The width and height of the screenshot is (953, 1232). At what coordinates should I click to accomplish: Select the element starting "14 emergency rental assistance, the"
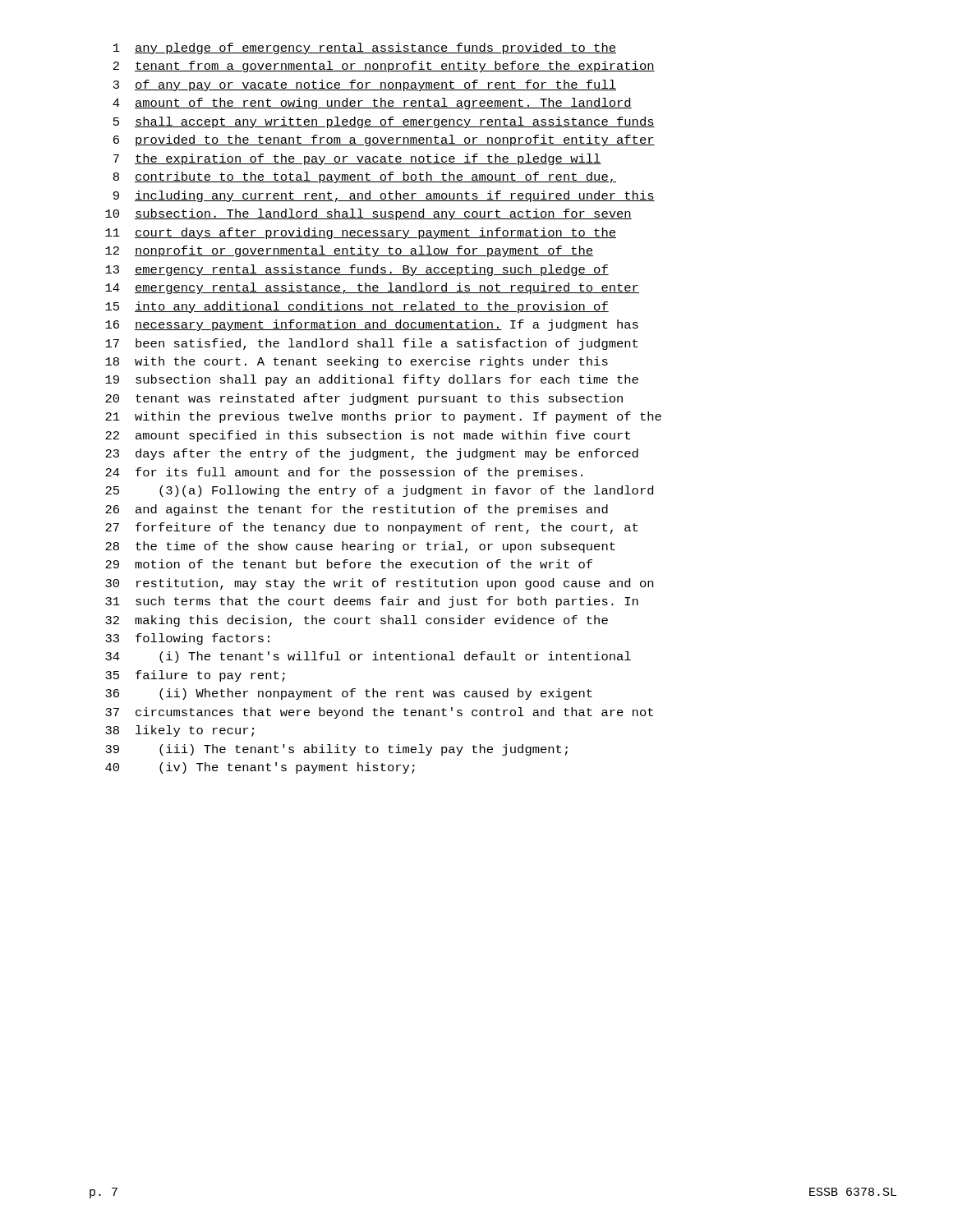(493, 289)
